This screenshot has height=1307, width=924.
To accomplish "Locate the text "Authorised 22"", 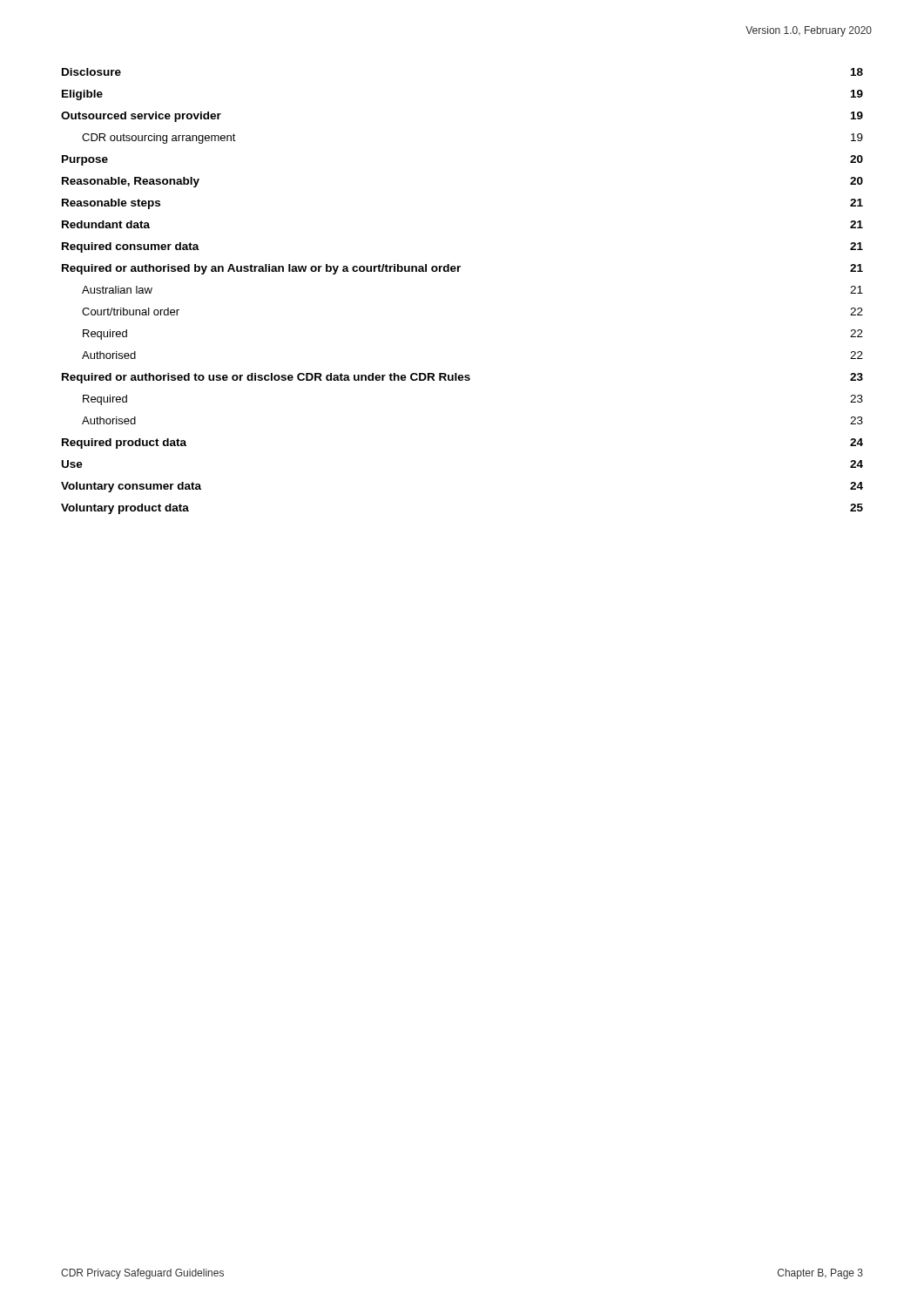I will click(x=109, y=354).
